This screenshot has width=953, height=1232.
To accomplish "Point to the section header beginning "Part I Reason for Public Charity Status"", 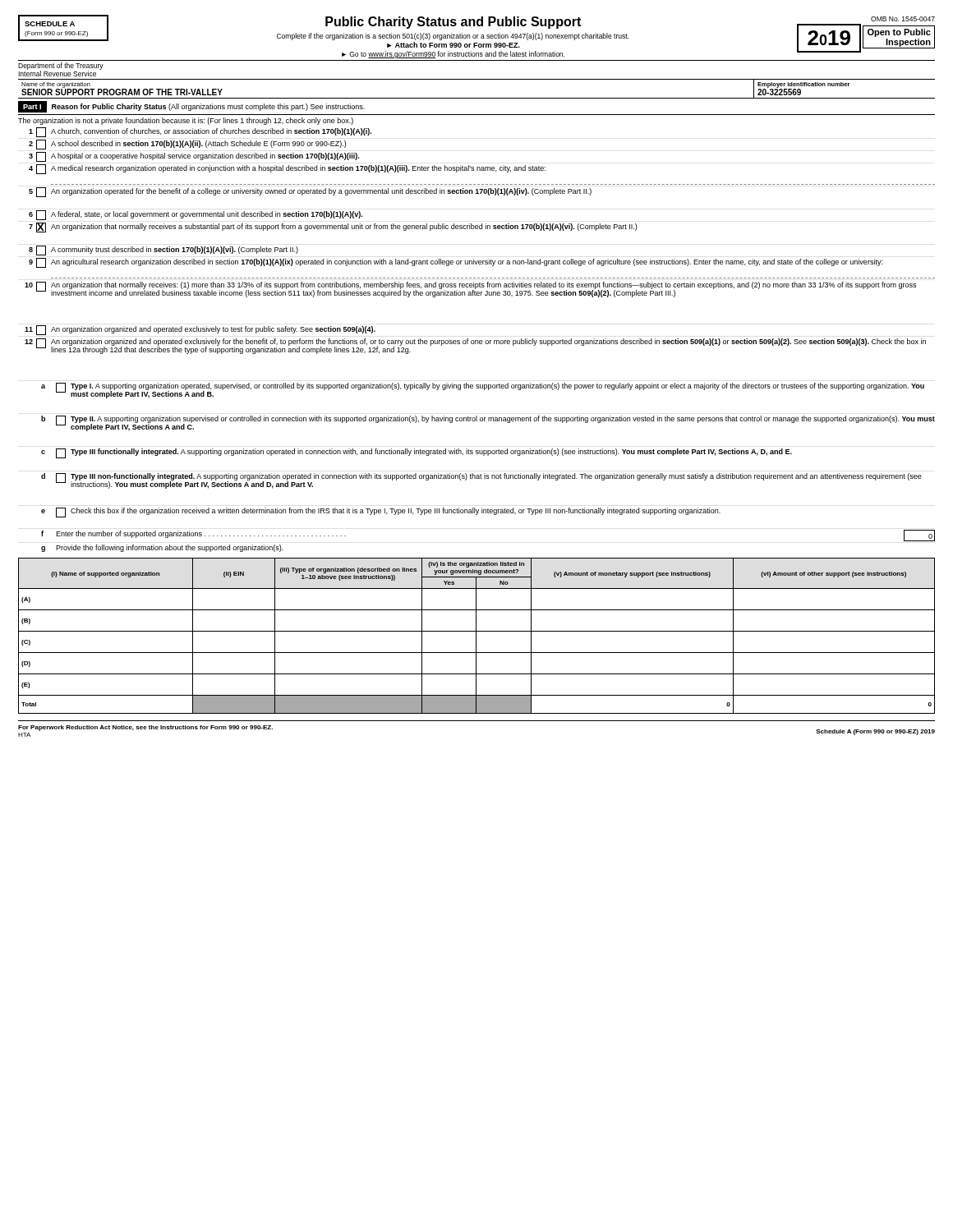I will pos(192,107).
